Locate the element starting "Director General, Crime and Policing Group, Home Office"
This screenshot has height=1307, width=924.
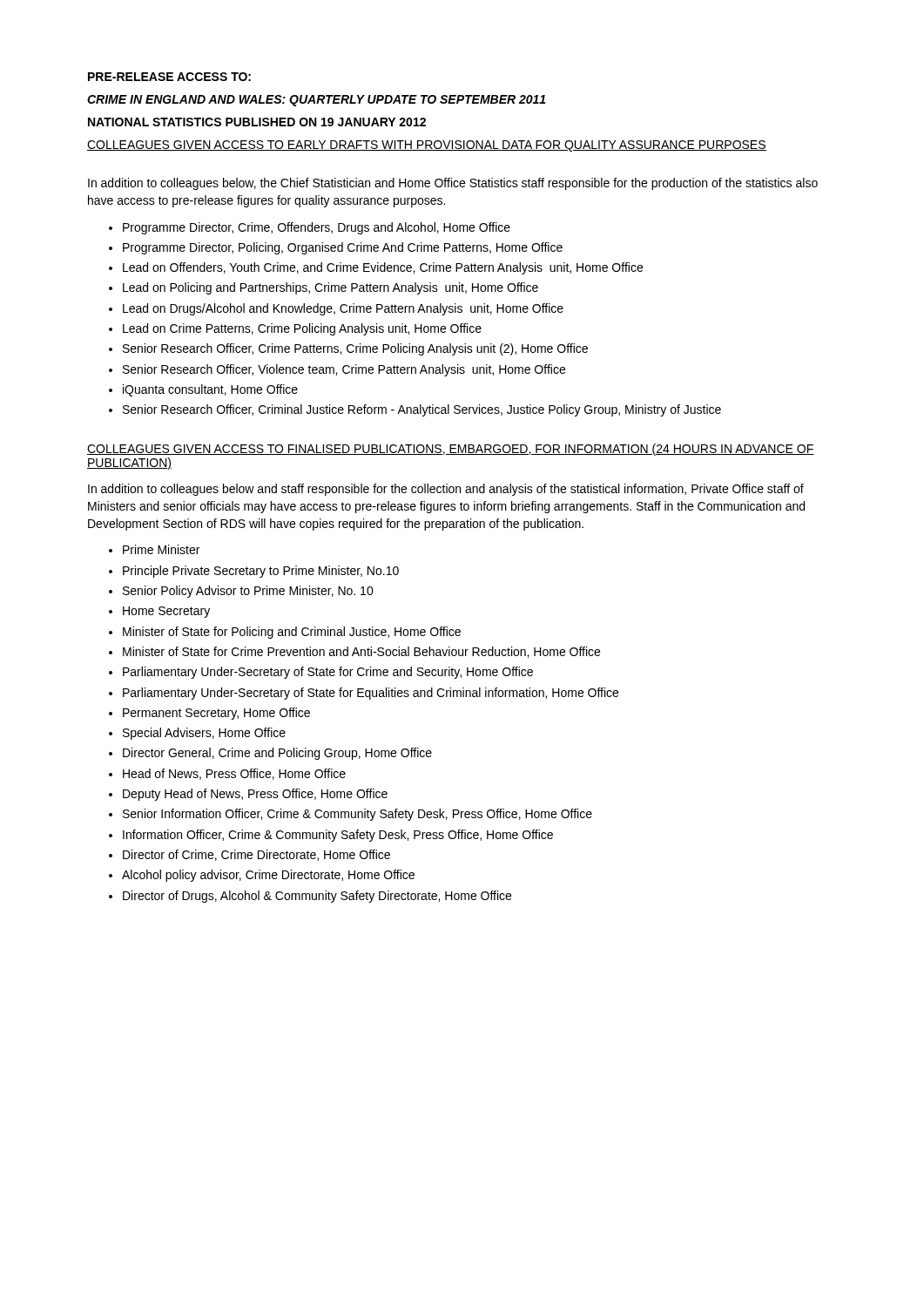(277, 753)
